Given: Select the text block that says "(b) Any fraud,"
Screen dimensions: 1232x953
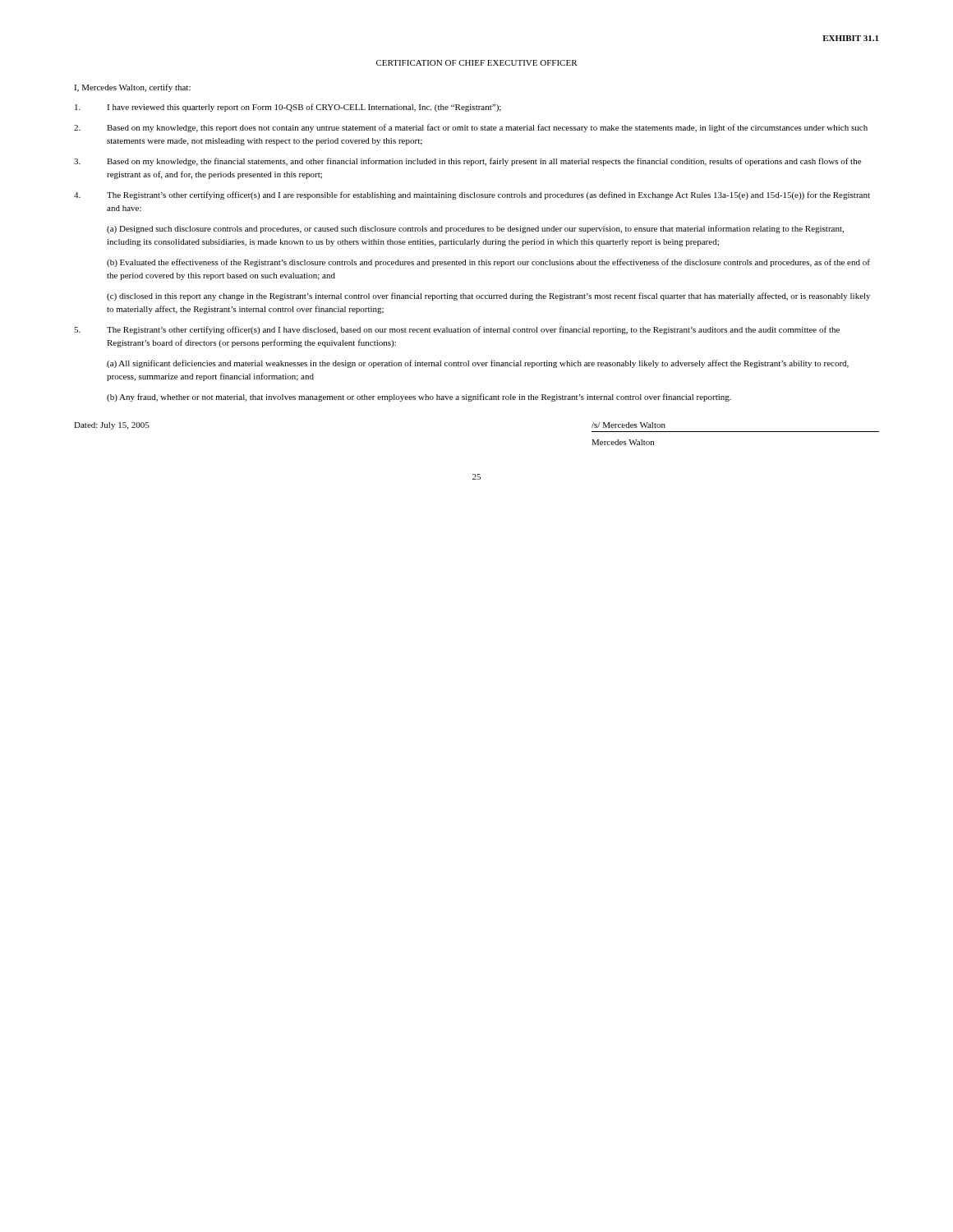Looking at the screenshot, I should coord(419,396).
